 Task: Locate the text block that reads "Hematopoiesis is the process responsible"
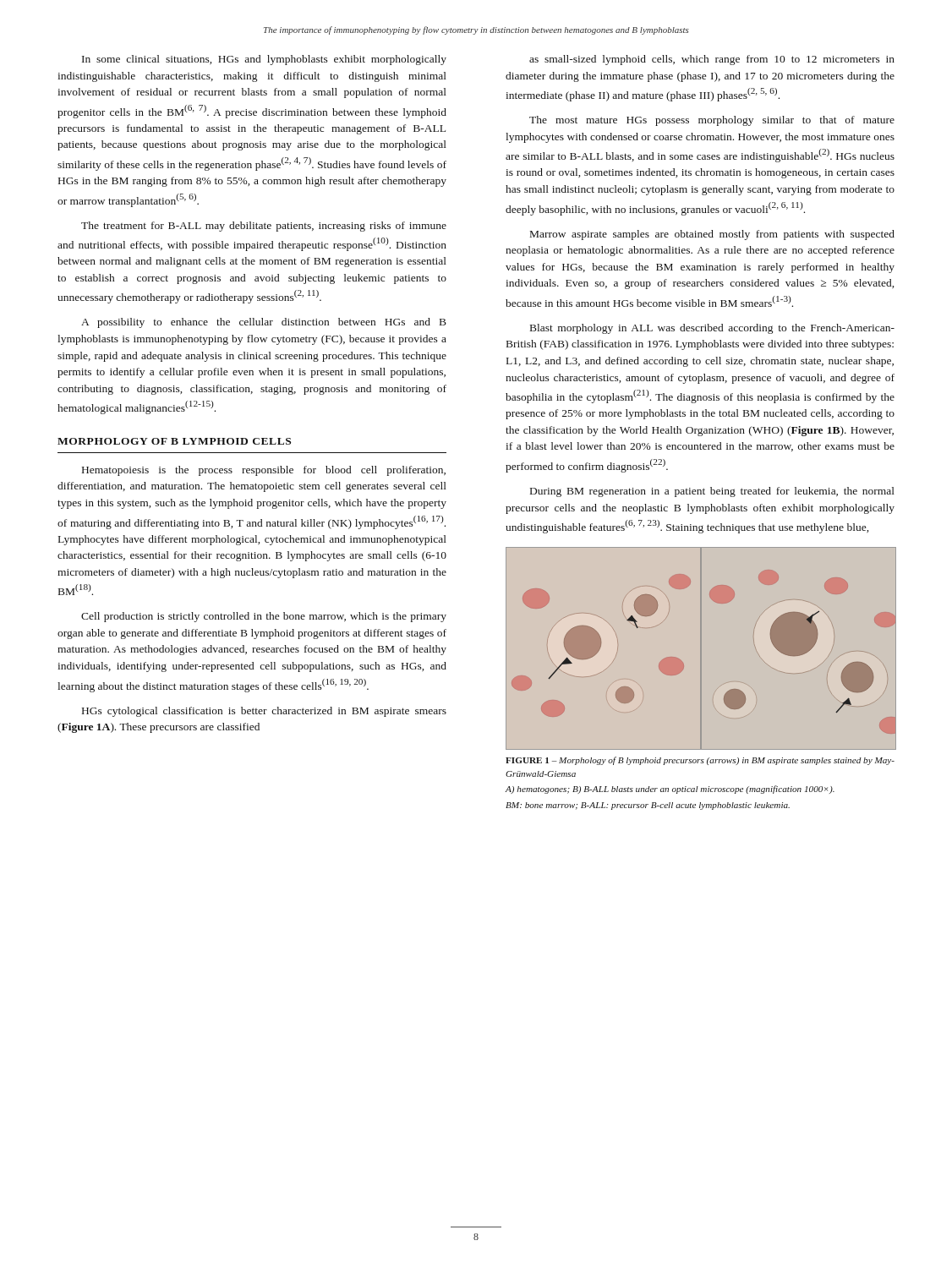tap(252, 531)
